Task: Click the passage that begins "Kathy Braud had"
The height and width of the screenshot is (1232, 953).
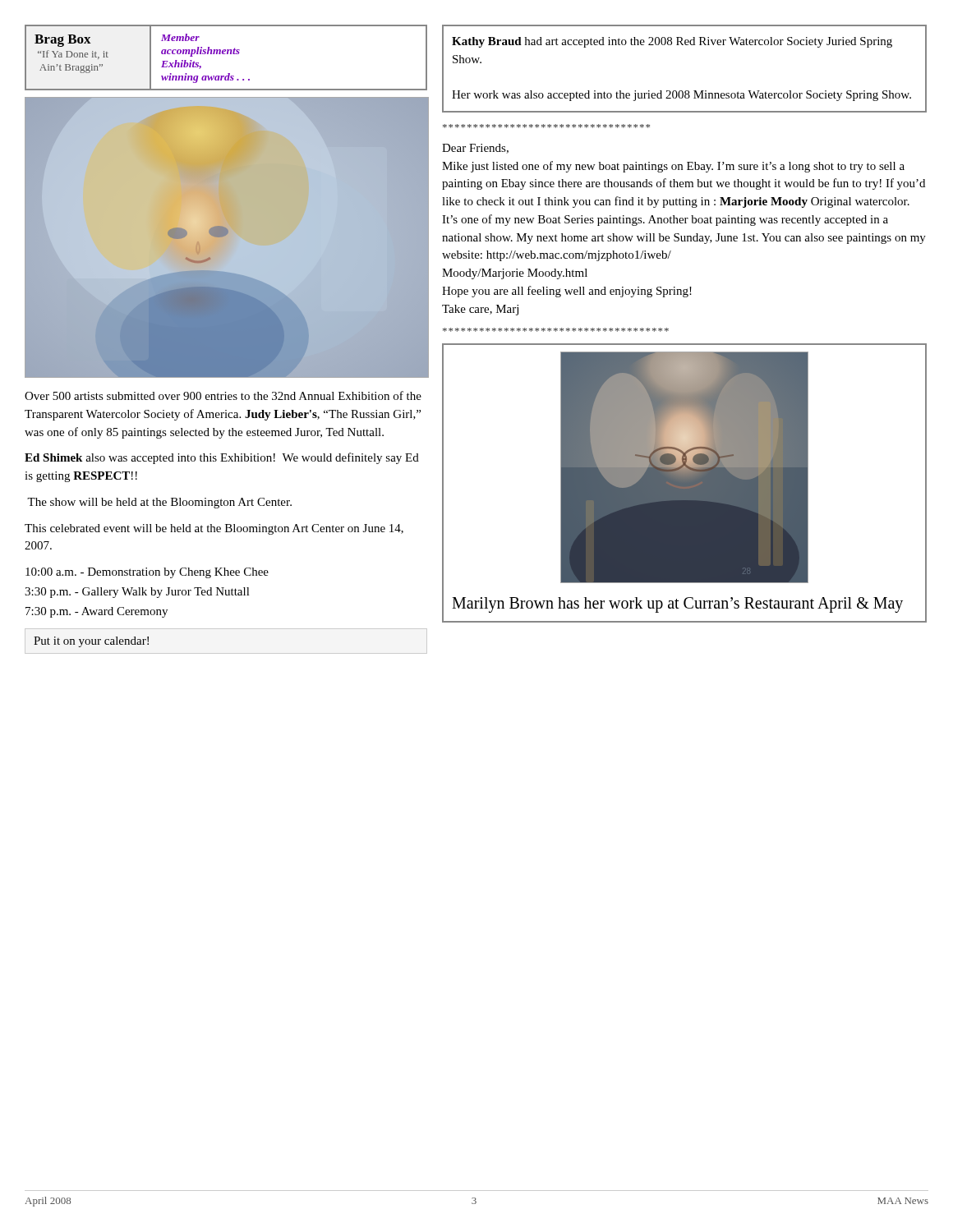Action: point(672,42)
